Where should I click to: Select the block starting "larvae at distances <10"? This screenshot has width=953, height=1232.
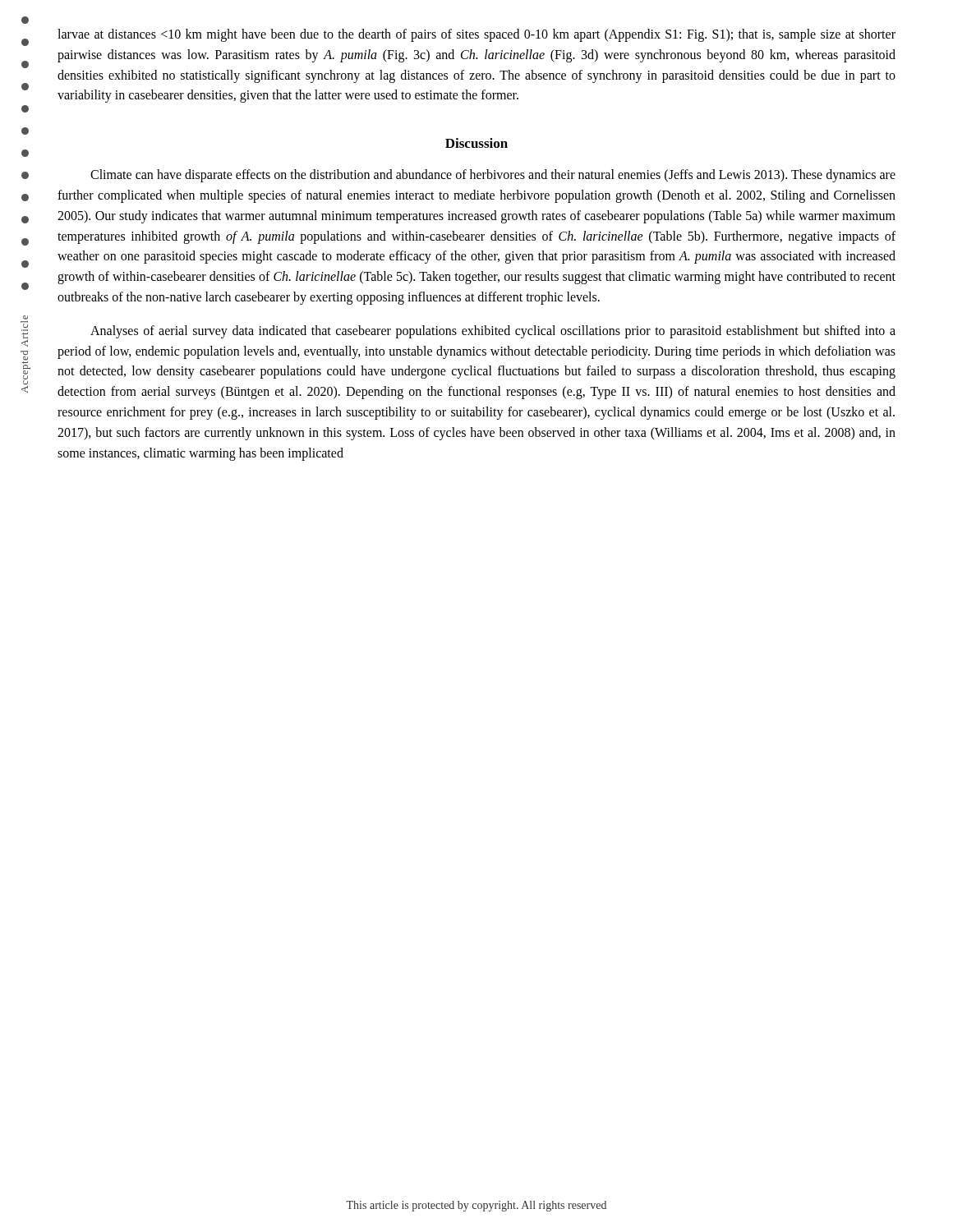[476, 65]
